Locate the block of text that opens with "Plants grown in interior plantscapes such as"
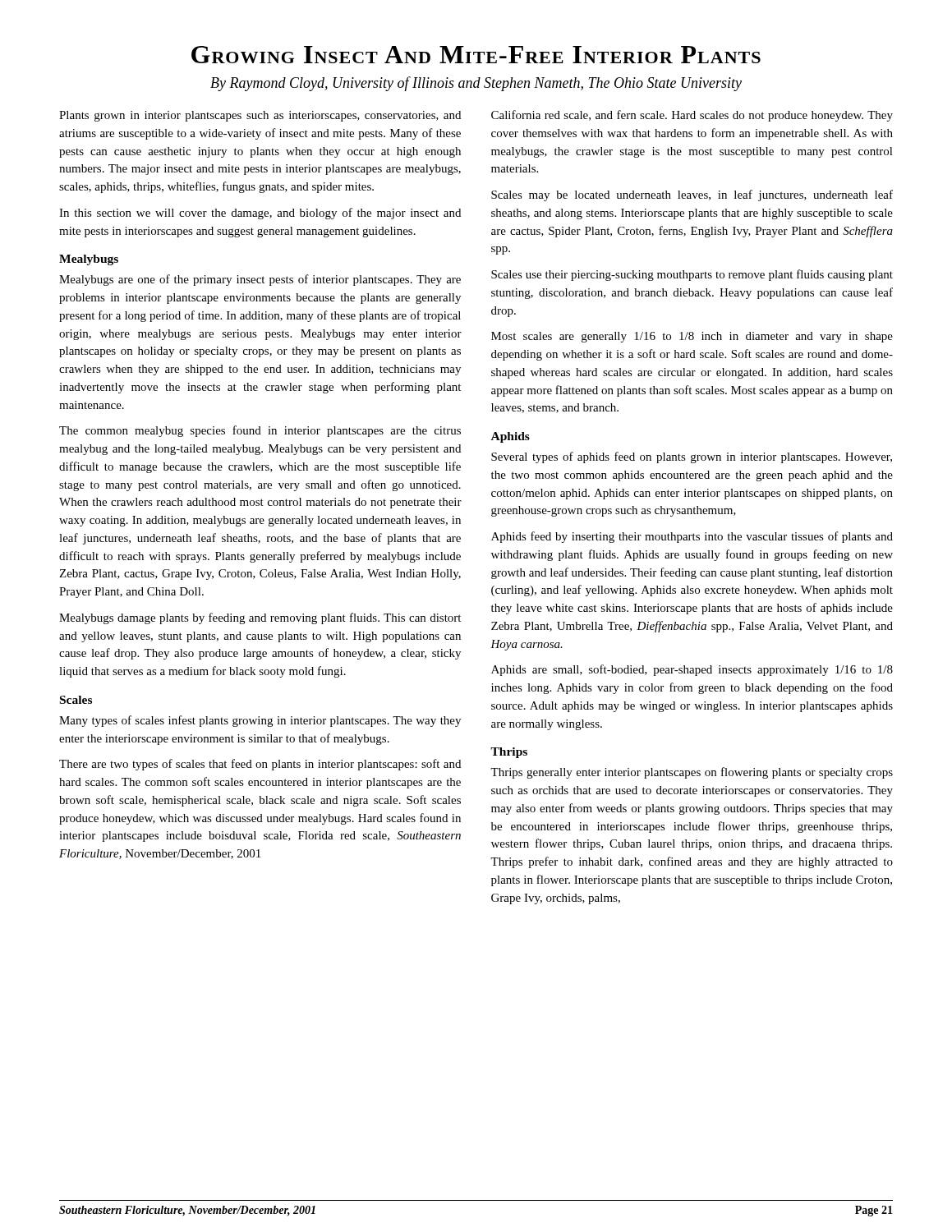 point(260,151)
